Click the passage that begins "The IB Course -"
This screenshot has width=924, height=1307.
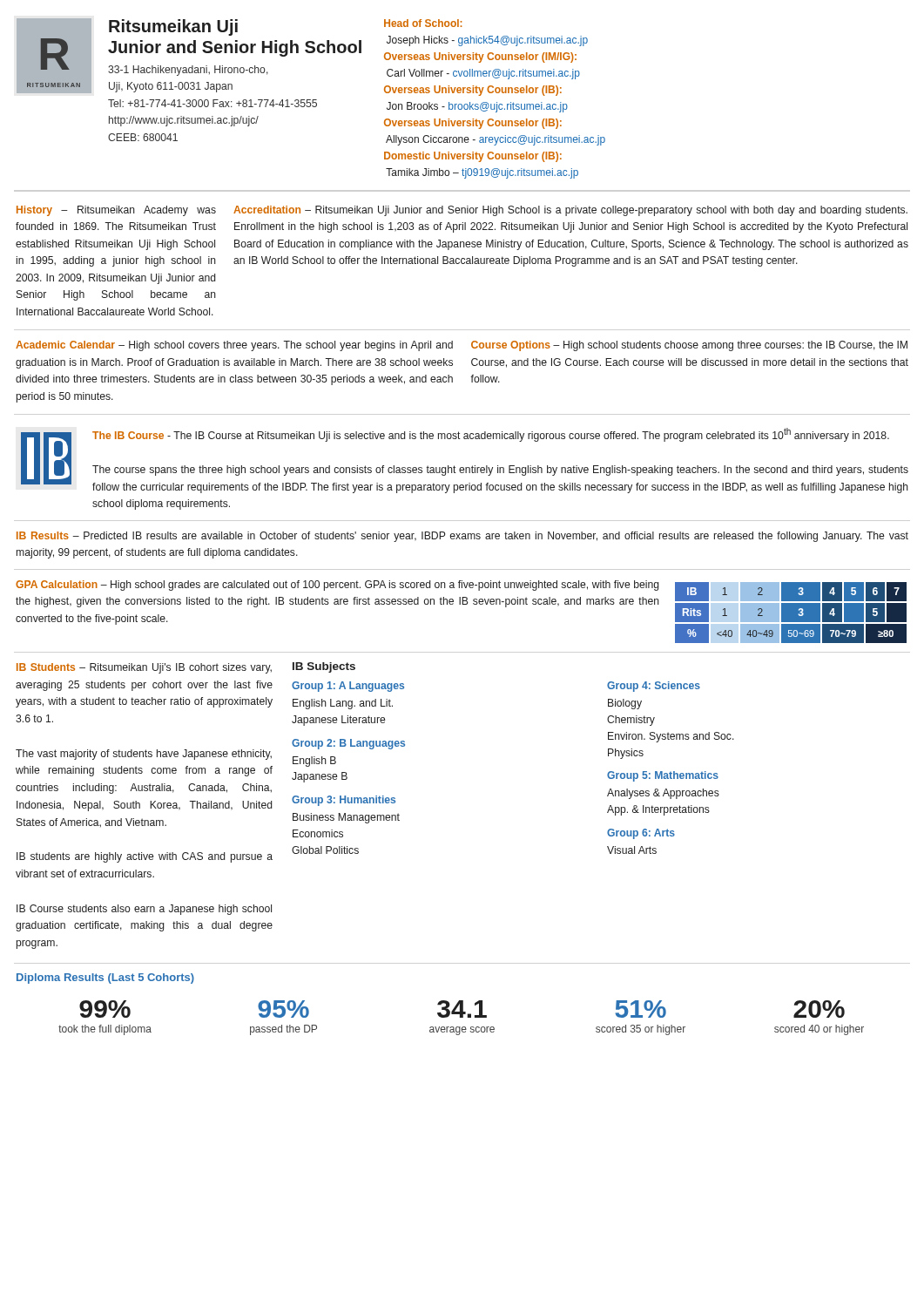point(500,469)
